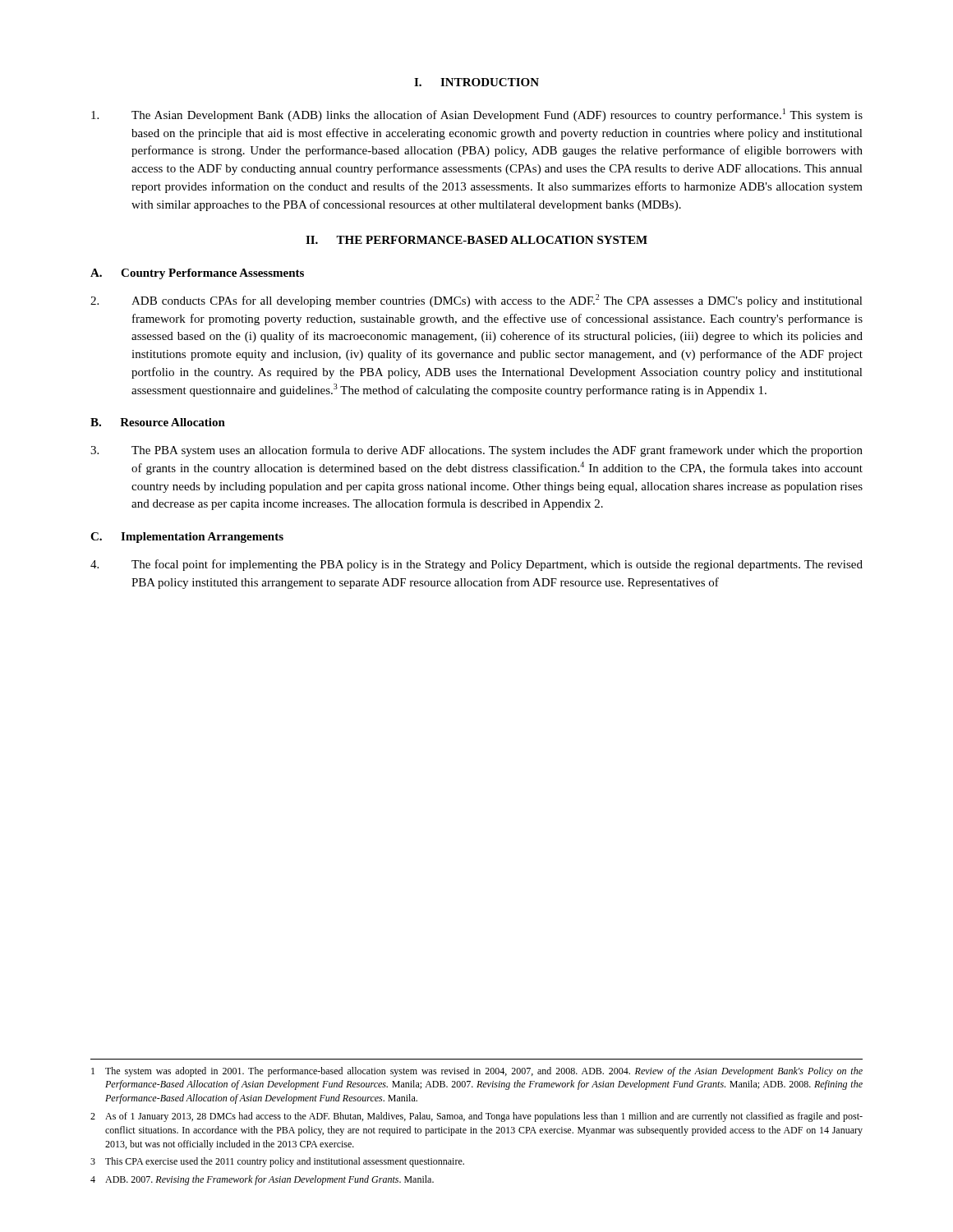Screen dimensions: 1232x953
Task: Click on the text block starting "The Asian Development Bank (ADB) links the allocation"
Action: (476, 160)
